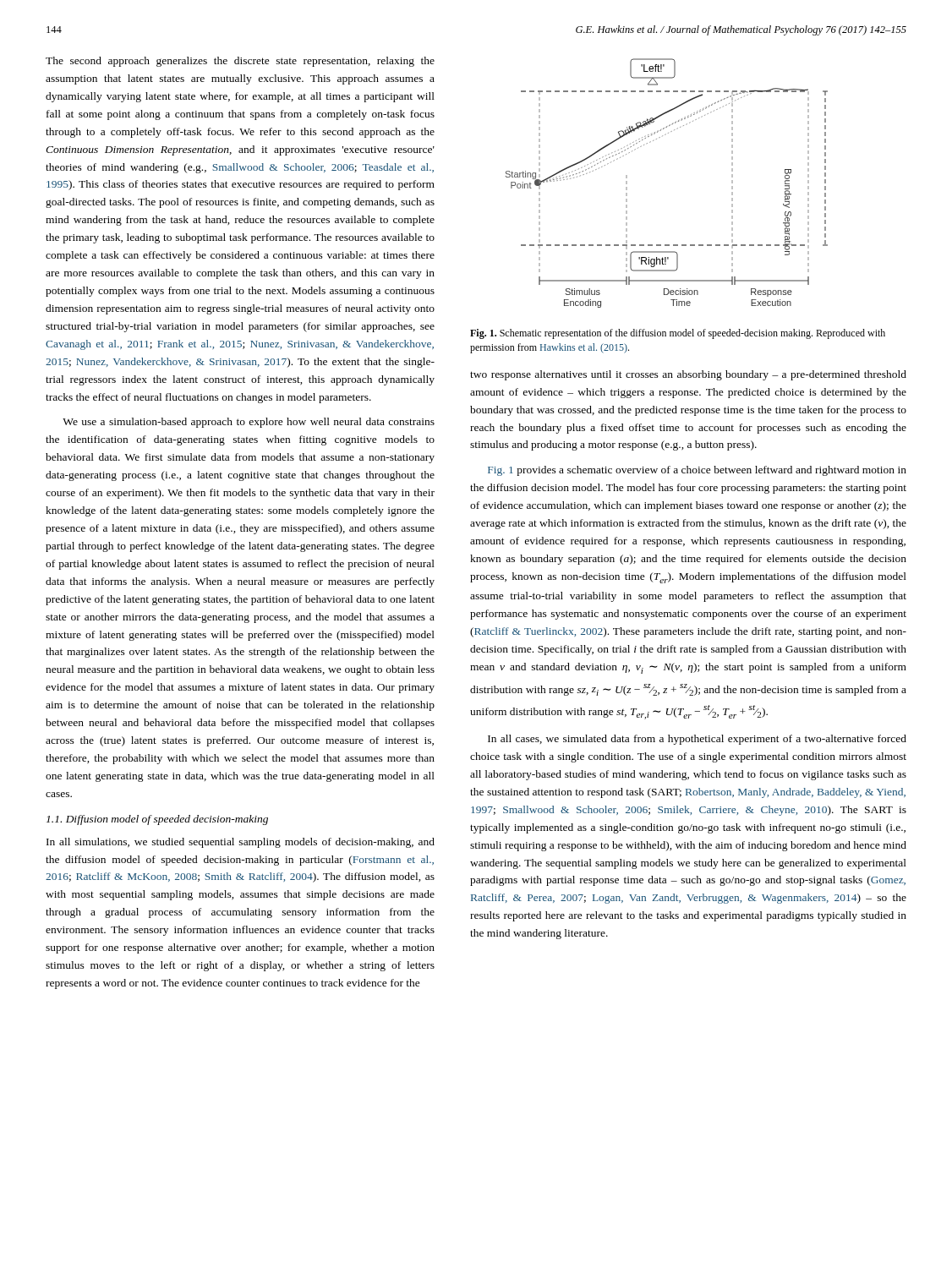Locate the schematic
This screenshot has height=1268, width=952.
point(677,188)
